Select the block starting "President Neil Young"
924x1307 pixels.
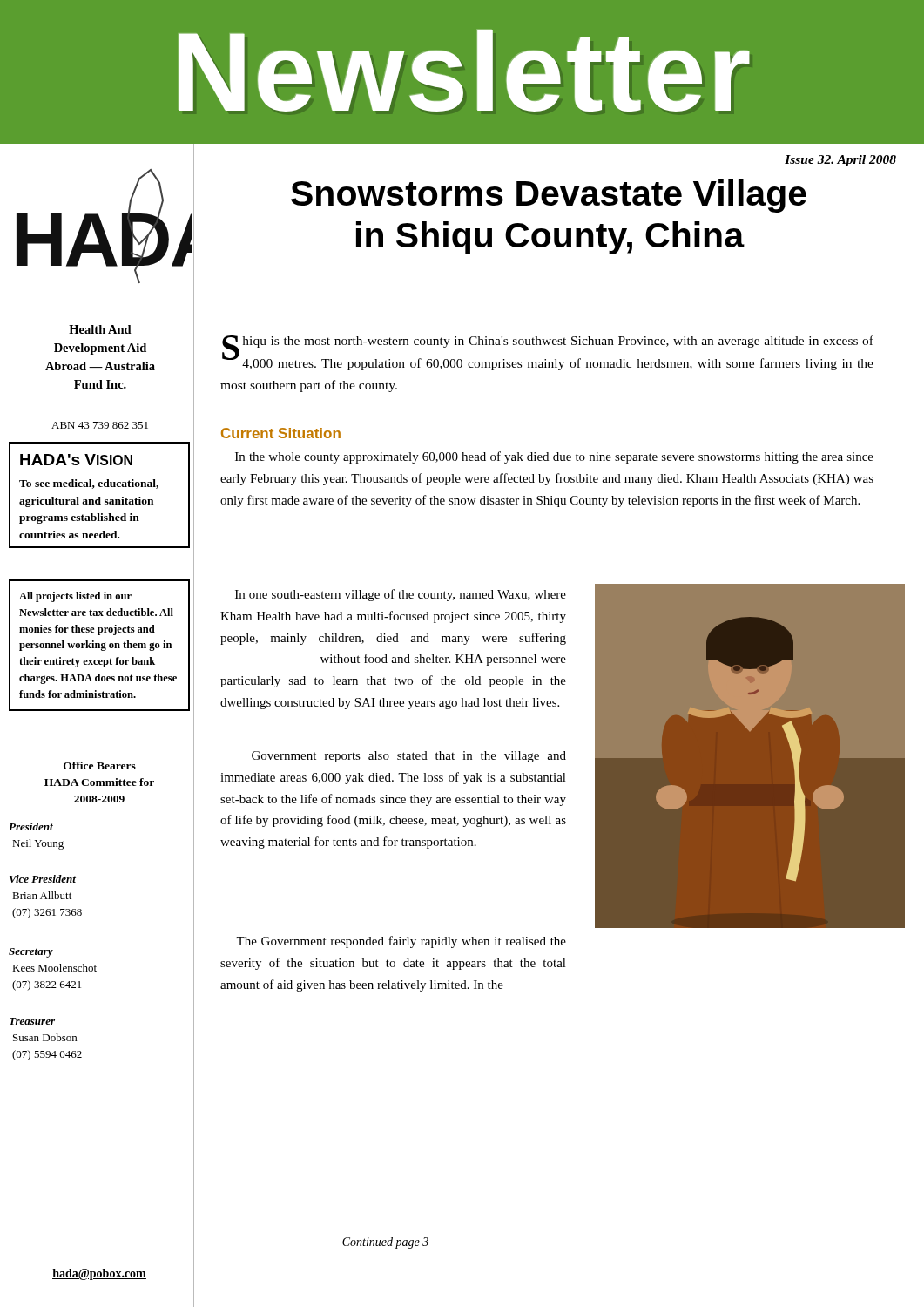coord(31,826)
